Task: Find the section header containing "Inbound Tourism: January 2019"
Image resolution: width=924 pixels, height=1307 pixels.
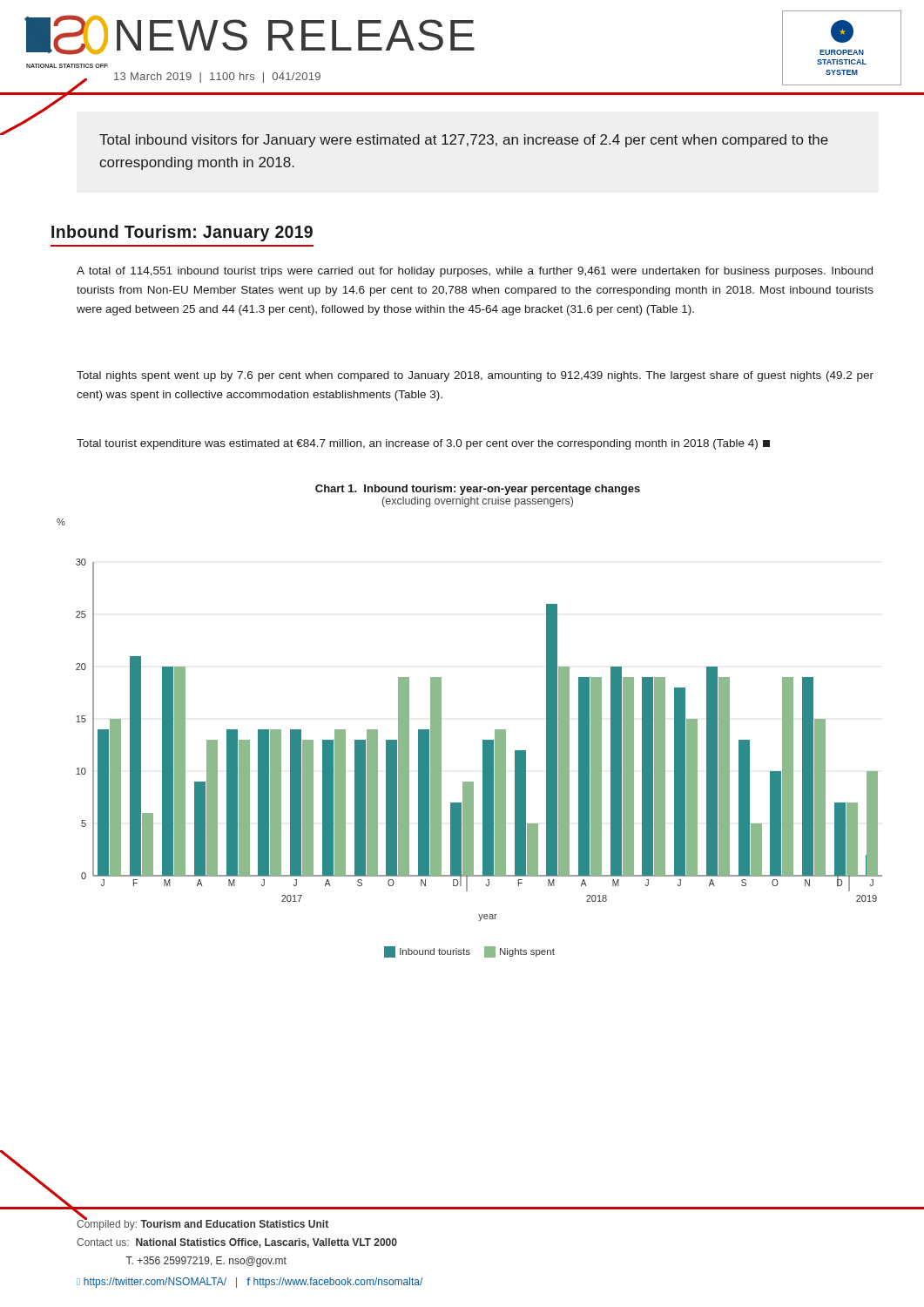Action: pos(182,234)
